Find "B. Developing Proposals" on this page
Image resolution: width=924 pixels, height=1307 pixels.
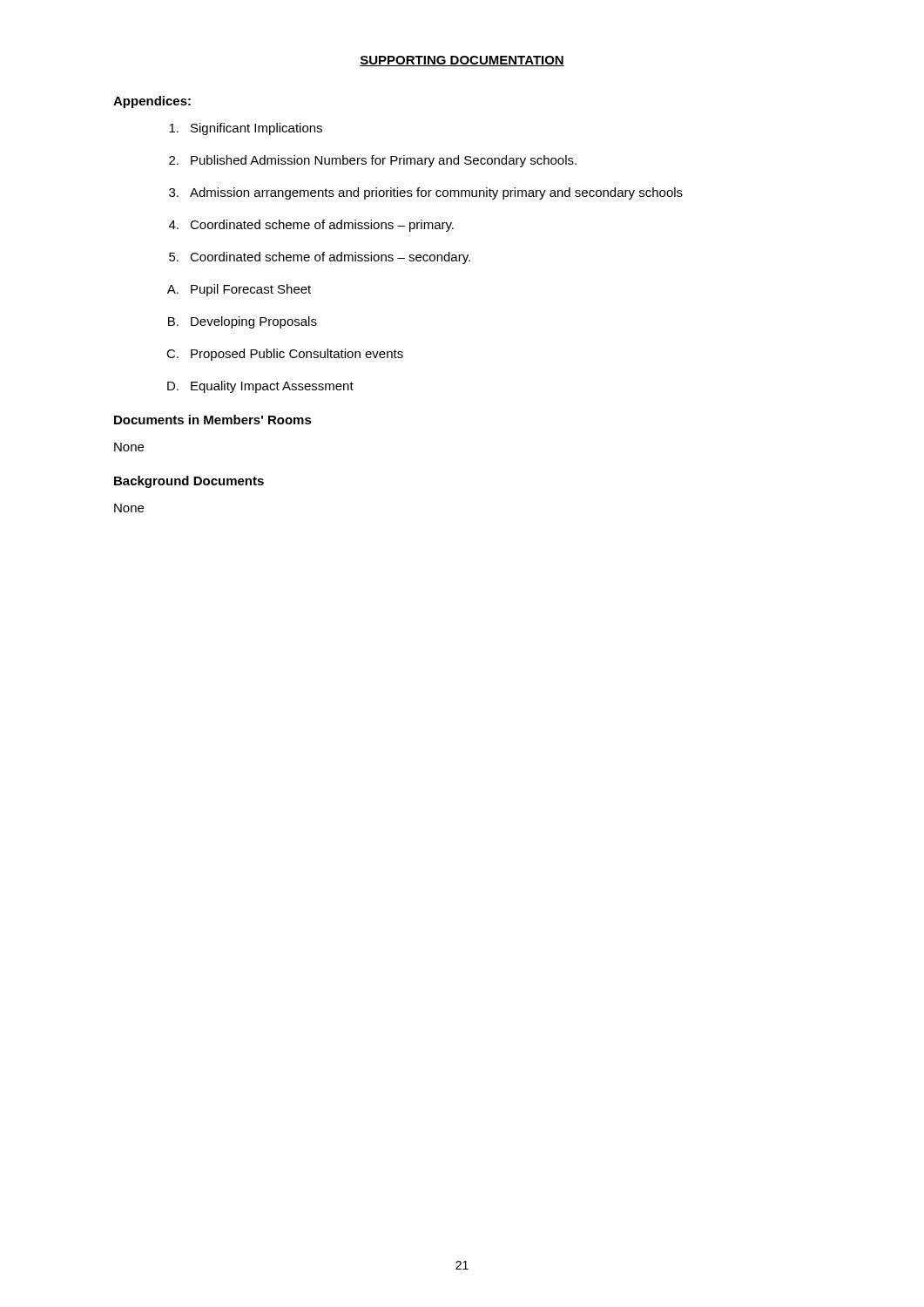click(243, 322)
